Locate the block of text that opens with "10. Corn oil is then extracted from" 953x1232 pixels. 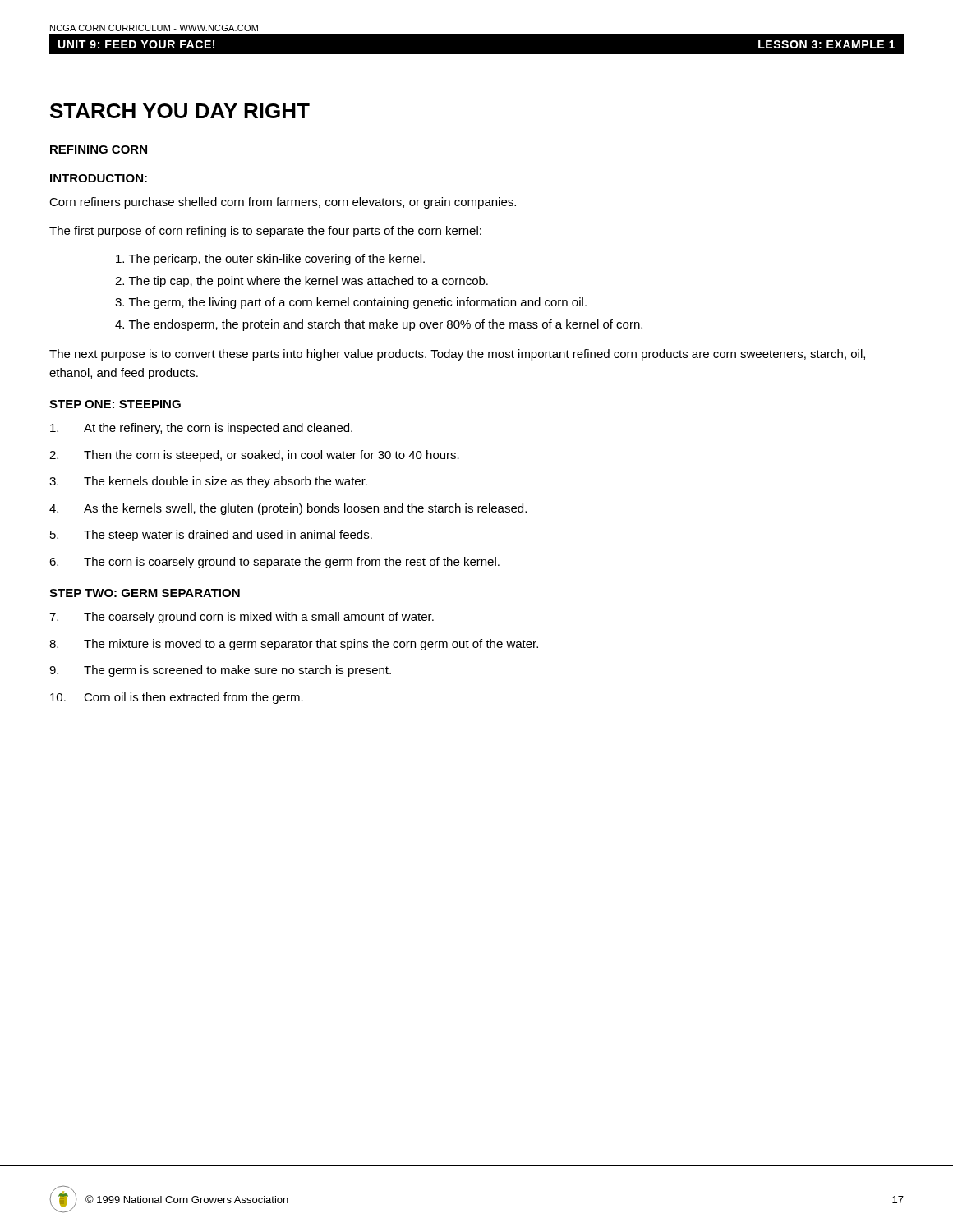(177, 698)
